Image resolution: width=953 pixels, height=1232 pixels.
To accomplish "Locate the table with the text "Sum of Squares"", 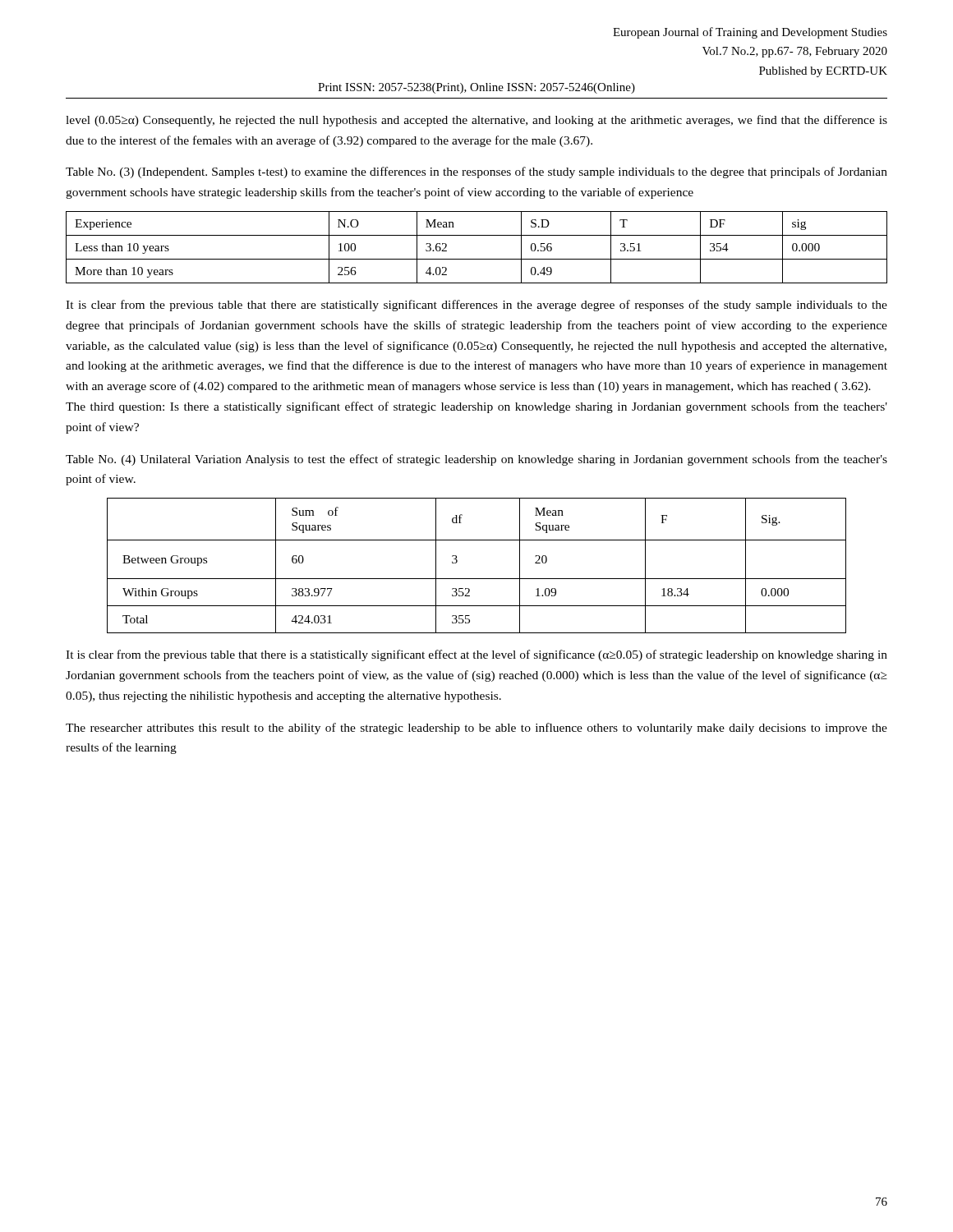I will click(476, 566).
